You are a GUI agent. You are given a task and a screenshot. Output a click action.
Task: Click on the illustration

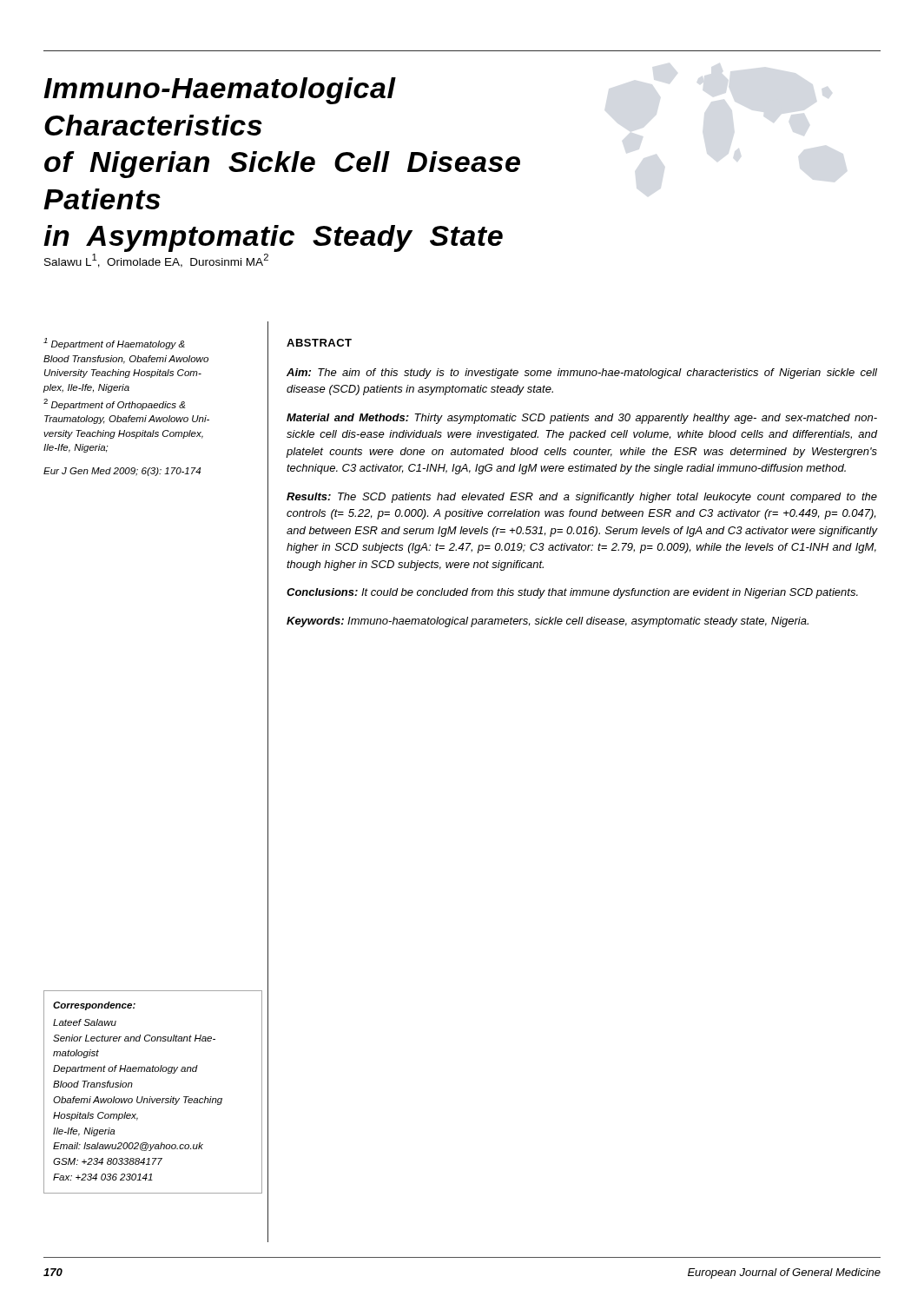(x=733, y=130)
